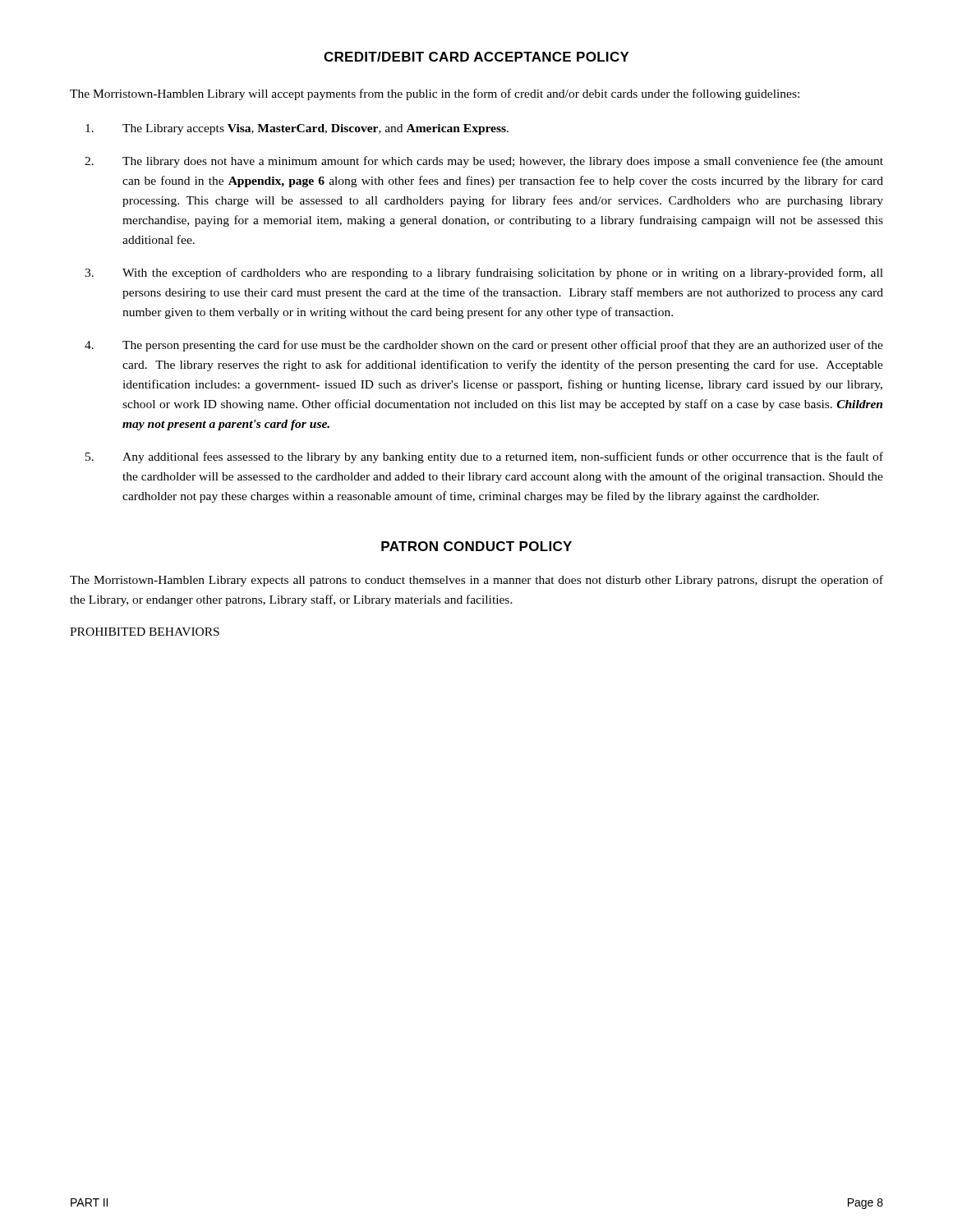
Task: Where is the passage that starts "The Library accepts Visa, MasterCard, Discover, and American"?
Action: coord(476,128)
